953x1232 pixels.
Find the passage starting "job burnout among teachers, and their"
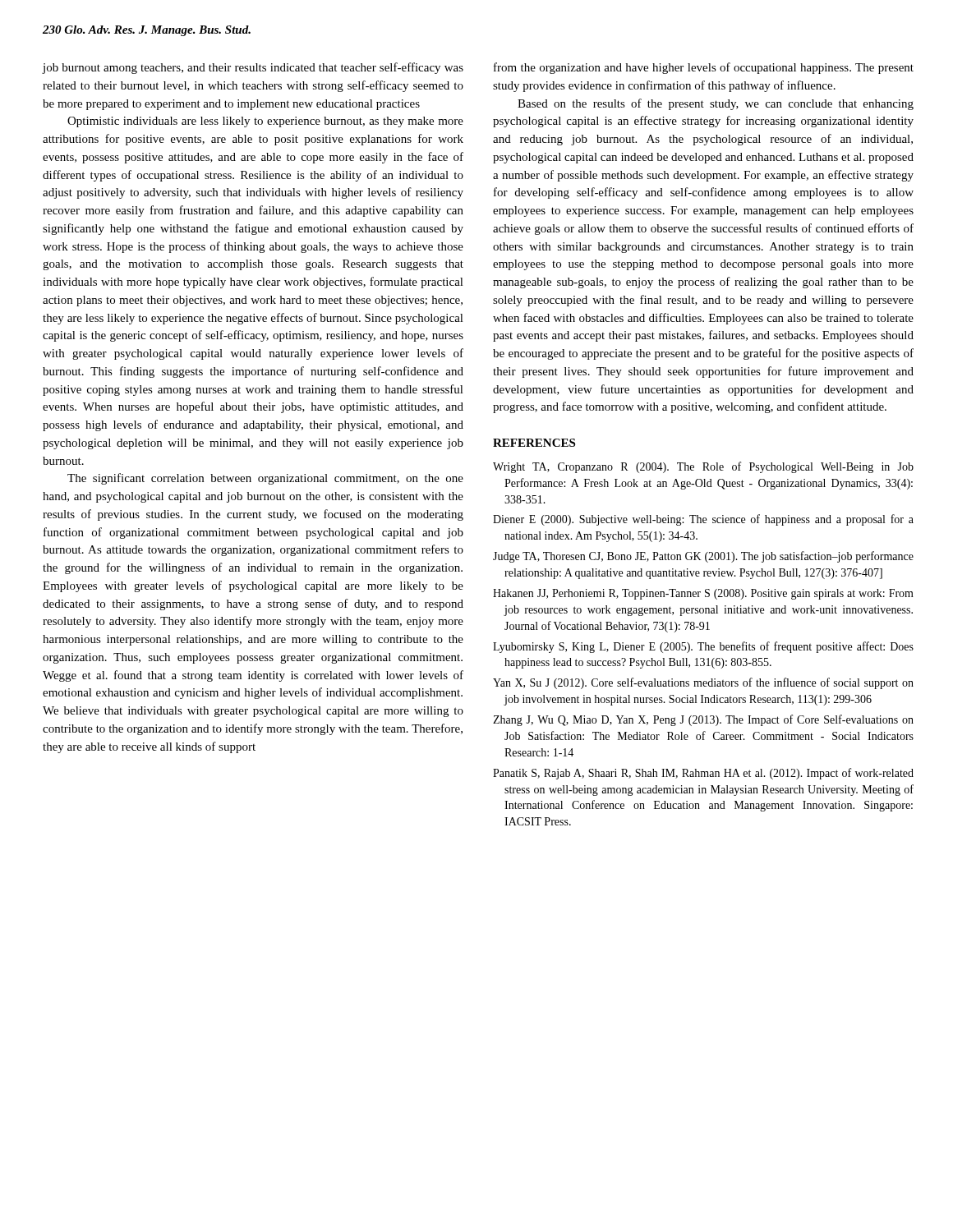click(253, 407)
